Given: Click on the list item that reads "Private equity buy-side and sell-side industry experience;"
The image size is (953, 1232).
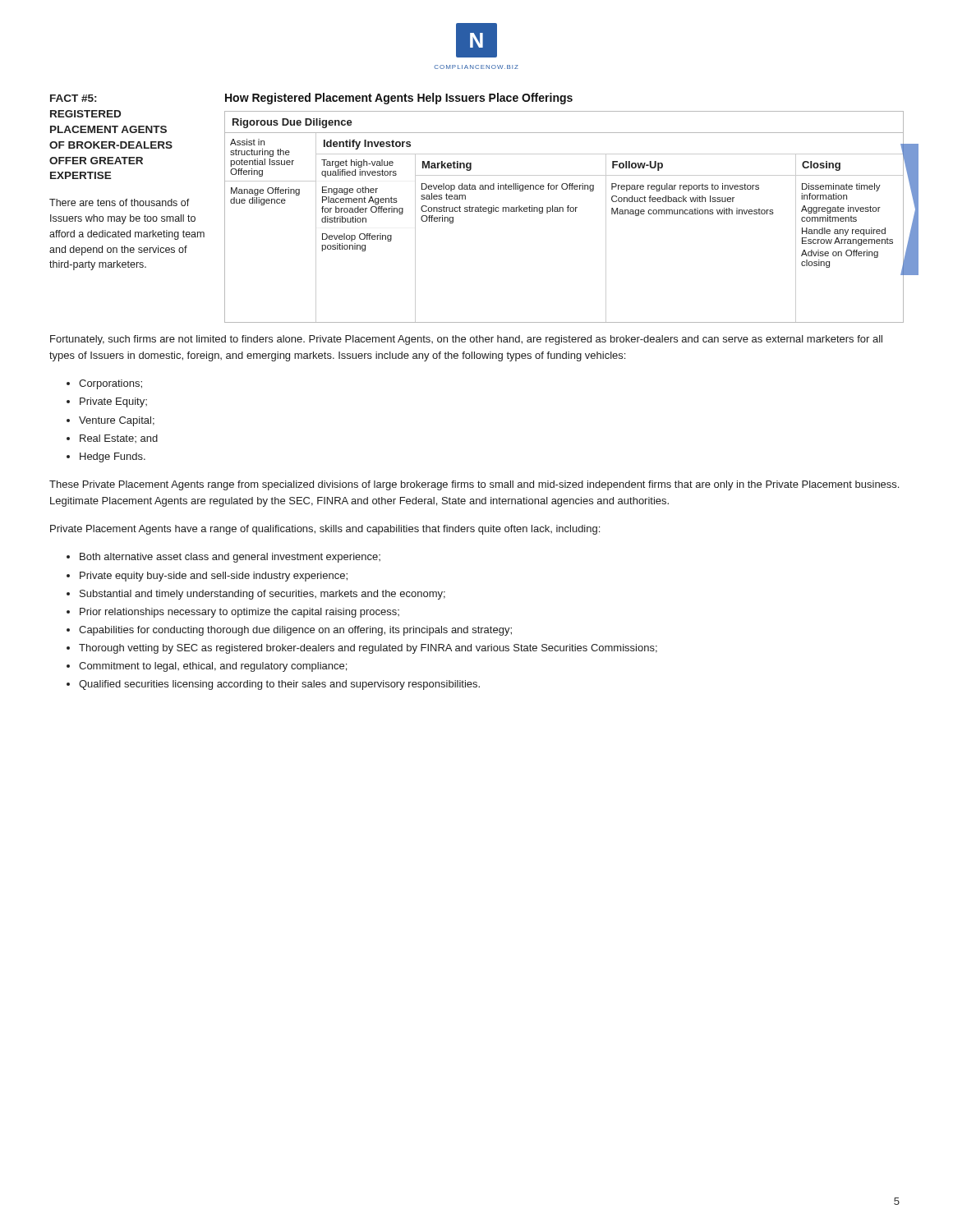Looking at the screenshot, I should (x=214, y=575).
